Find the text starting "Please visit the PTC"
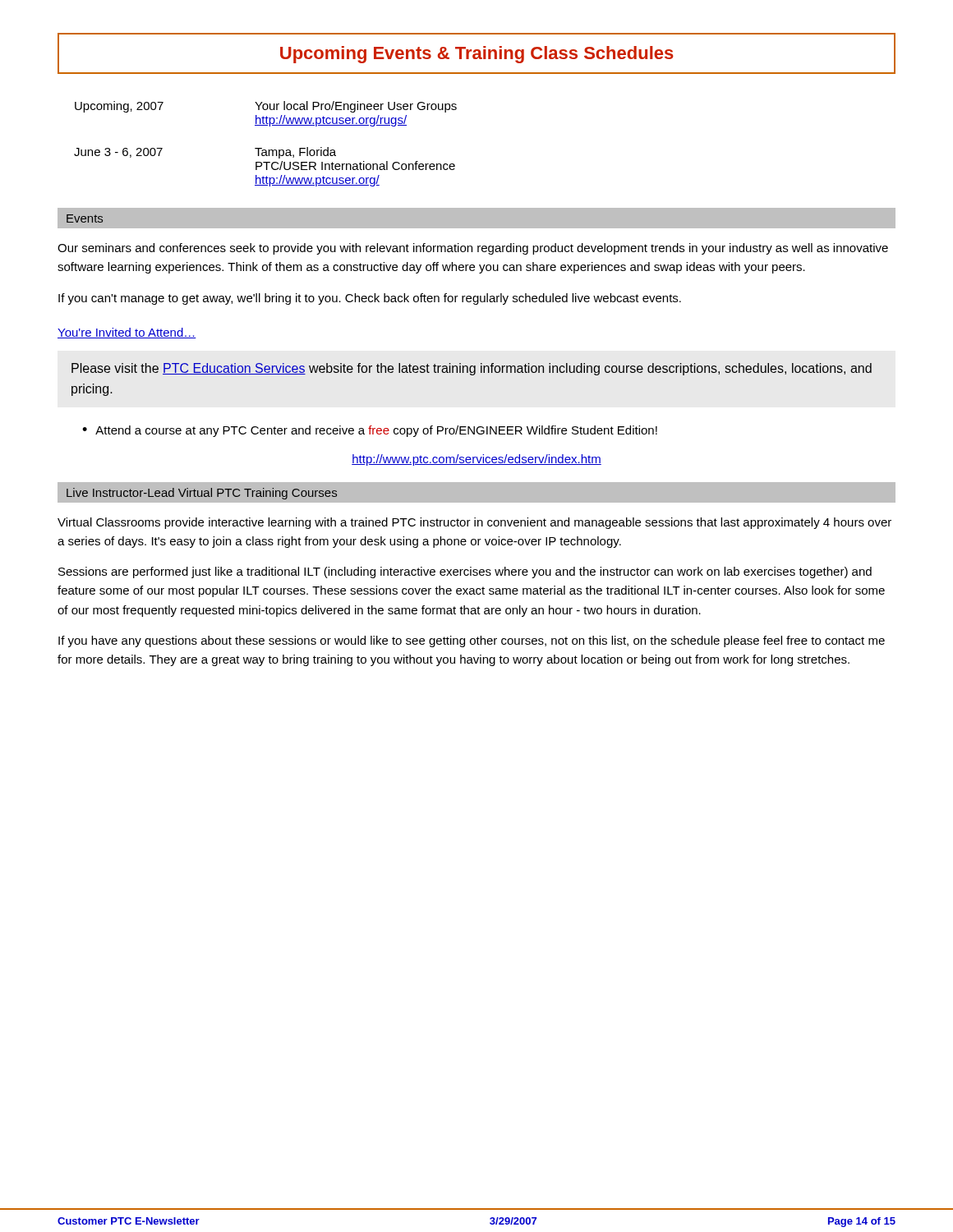Viewport: 953px width, 1232px height. 471,378
